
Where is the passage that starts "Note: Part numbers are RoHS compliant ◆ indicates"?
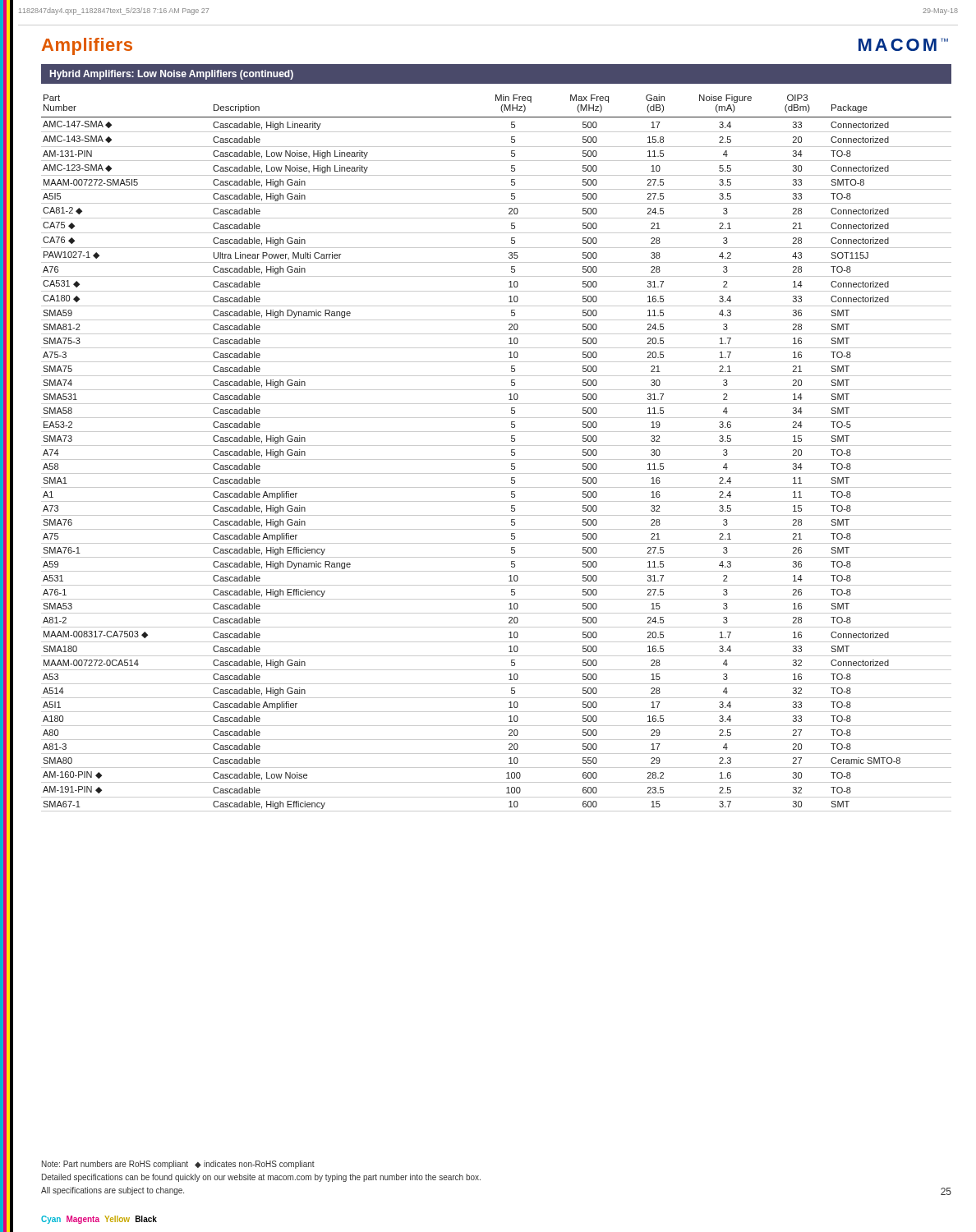tap(261, 1177)
